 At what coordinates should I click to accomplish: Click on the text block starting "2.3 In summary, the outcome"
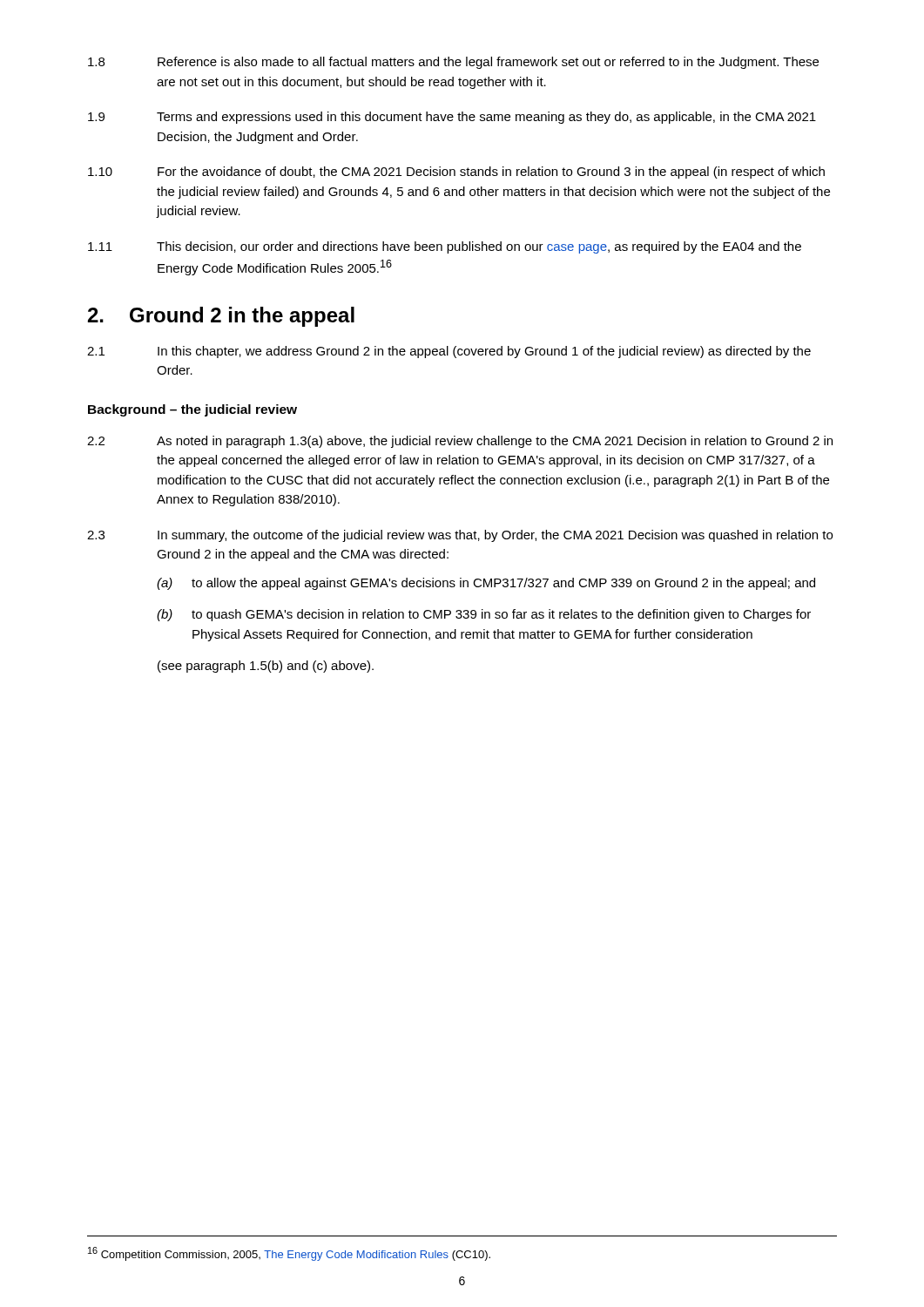click(x=462, y=600)
